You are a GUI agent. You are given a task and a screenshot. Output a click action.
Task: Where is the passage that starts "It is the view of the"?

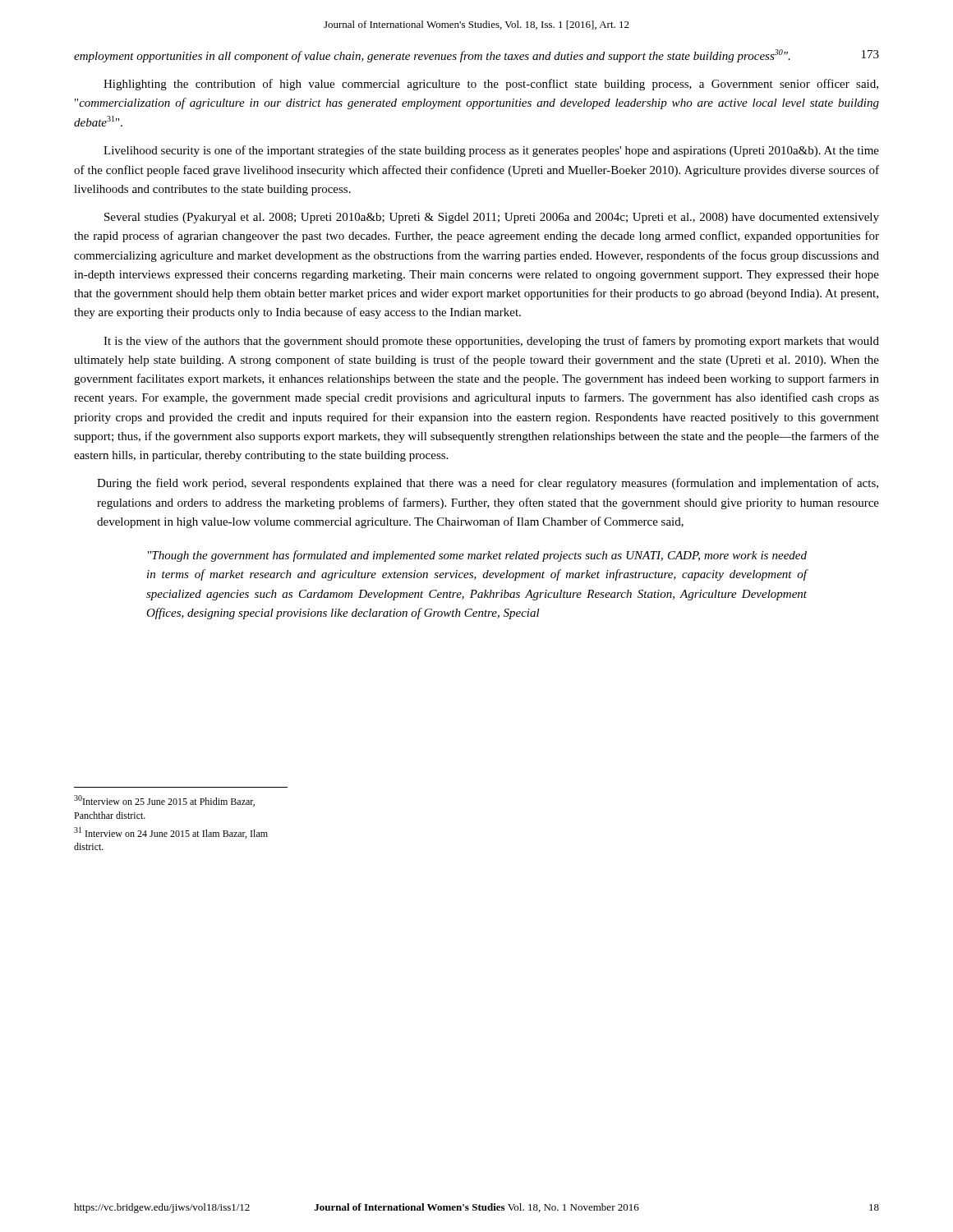coord(476,398)
